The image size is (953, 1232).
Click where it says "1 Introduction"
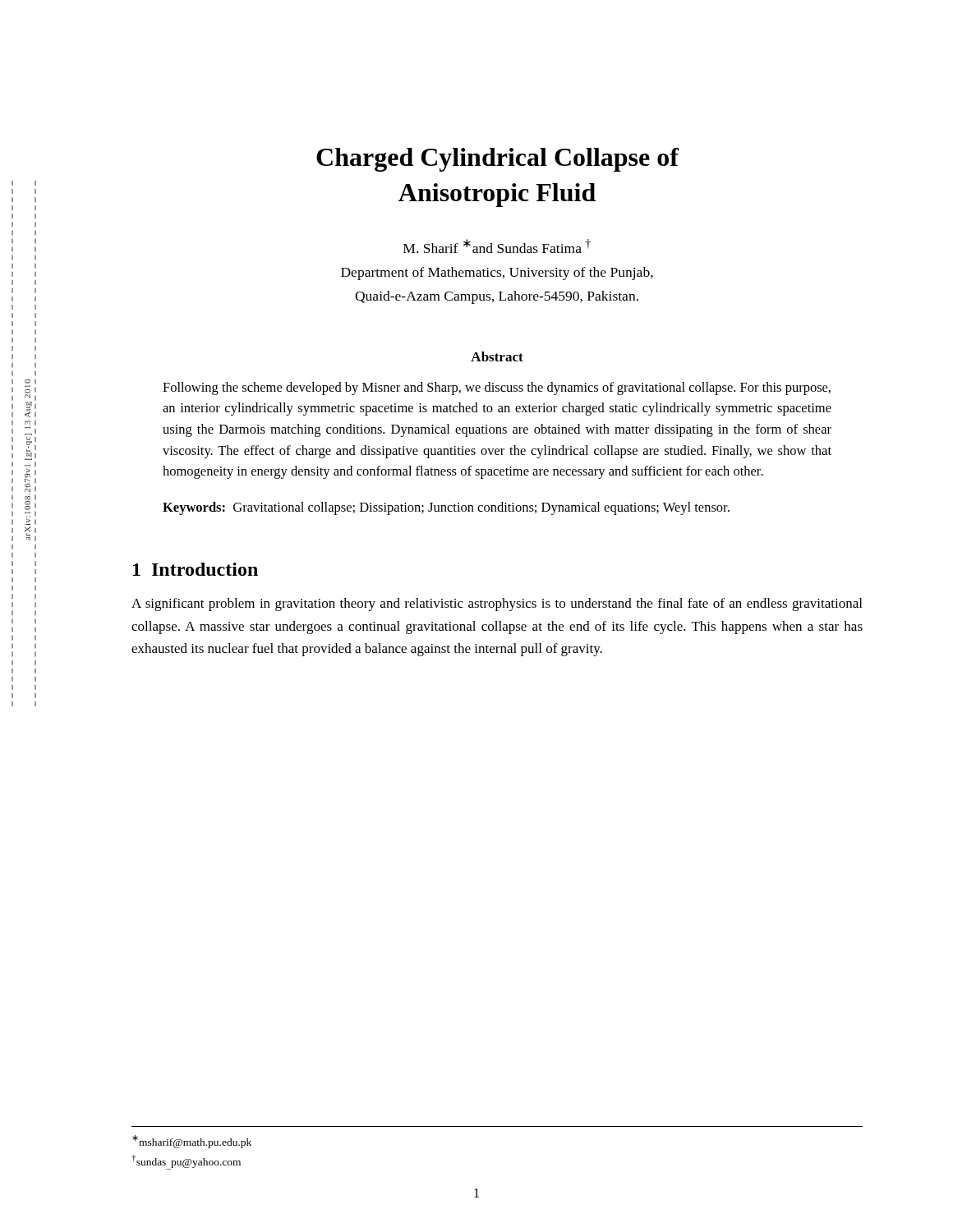195,569
